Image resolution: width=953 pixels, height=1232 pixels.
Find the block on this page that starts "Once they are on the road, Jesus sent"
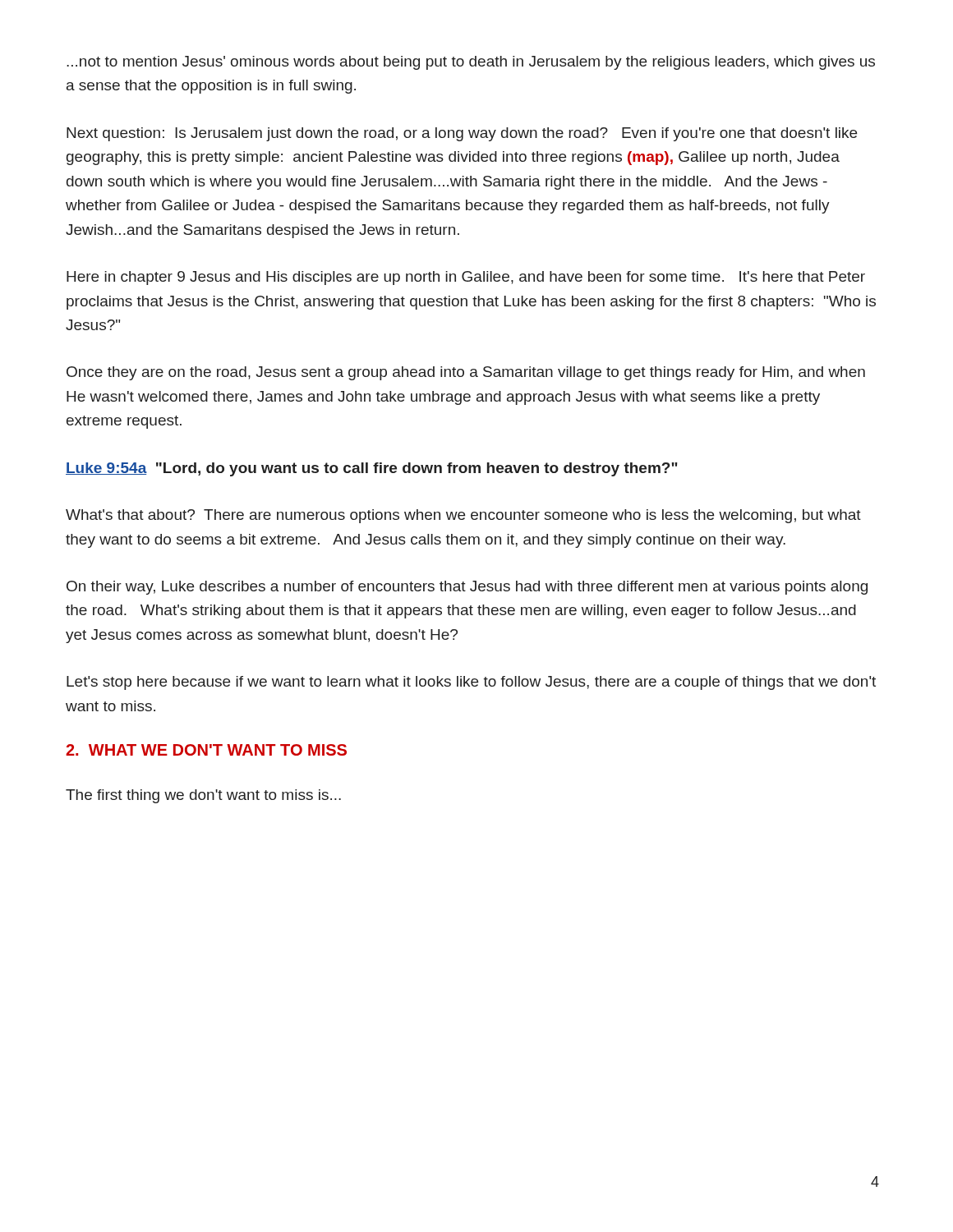[466, 396]
